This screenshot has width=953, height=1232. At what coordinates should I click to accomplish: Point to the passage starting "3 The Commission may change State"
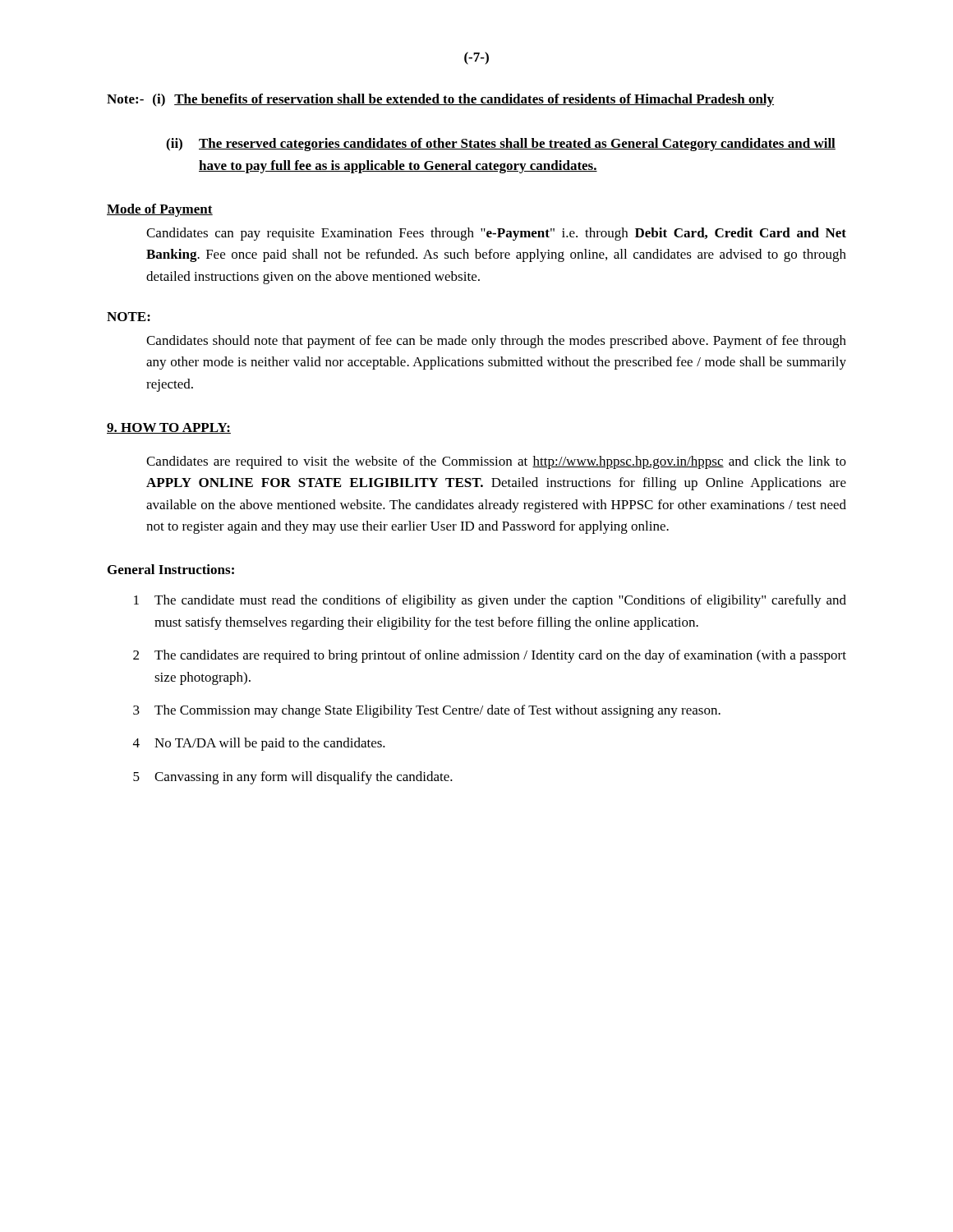476,710
